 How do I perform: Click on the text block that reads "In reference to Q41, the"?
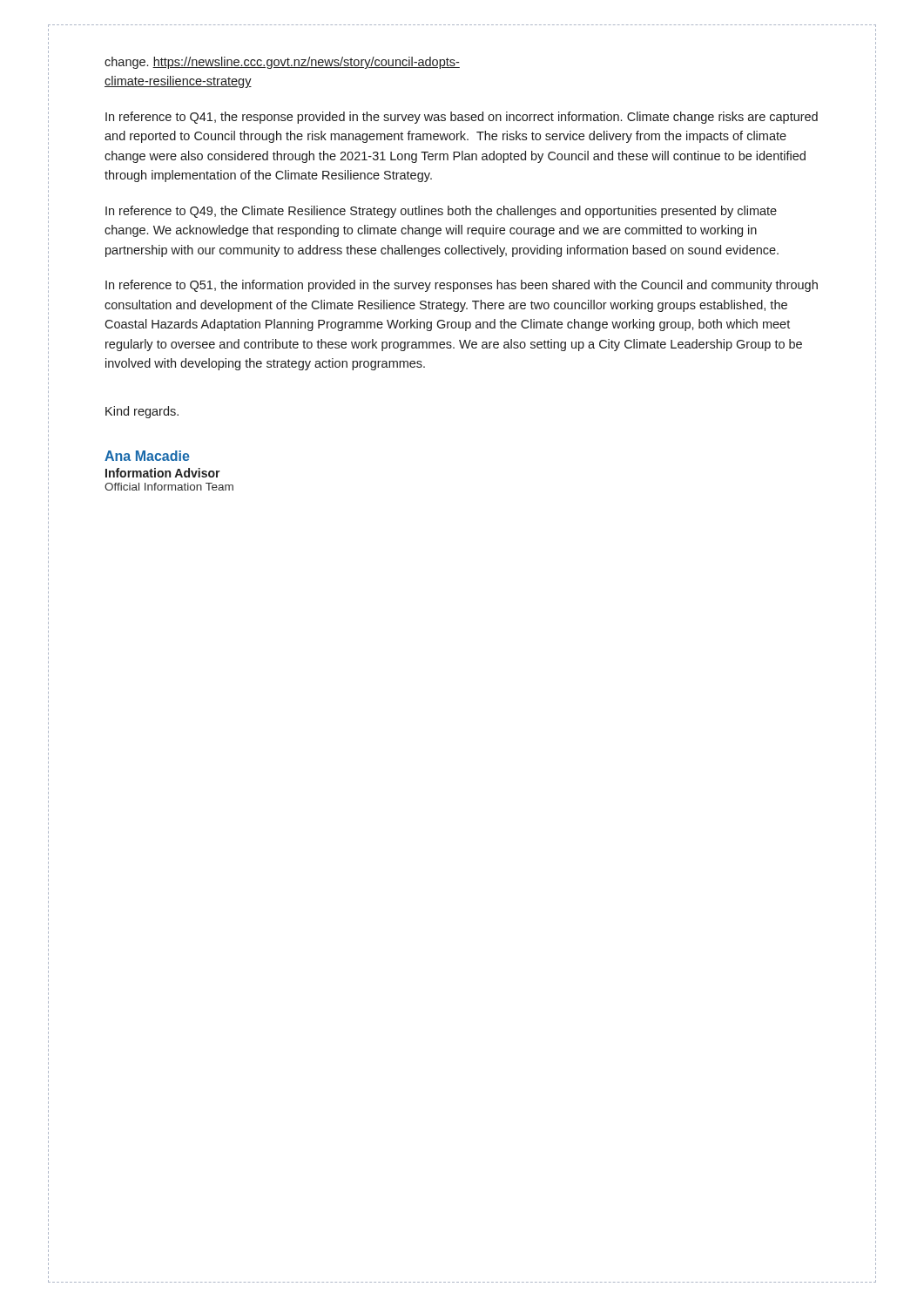[x=461, y=146]
